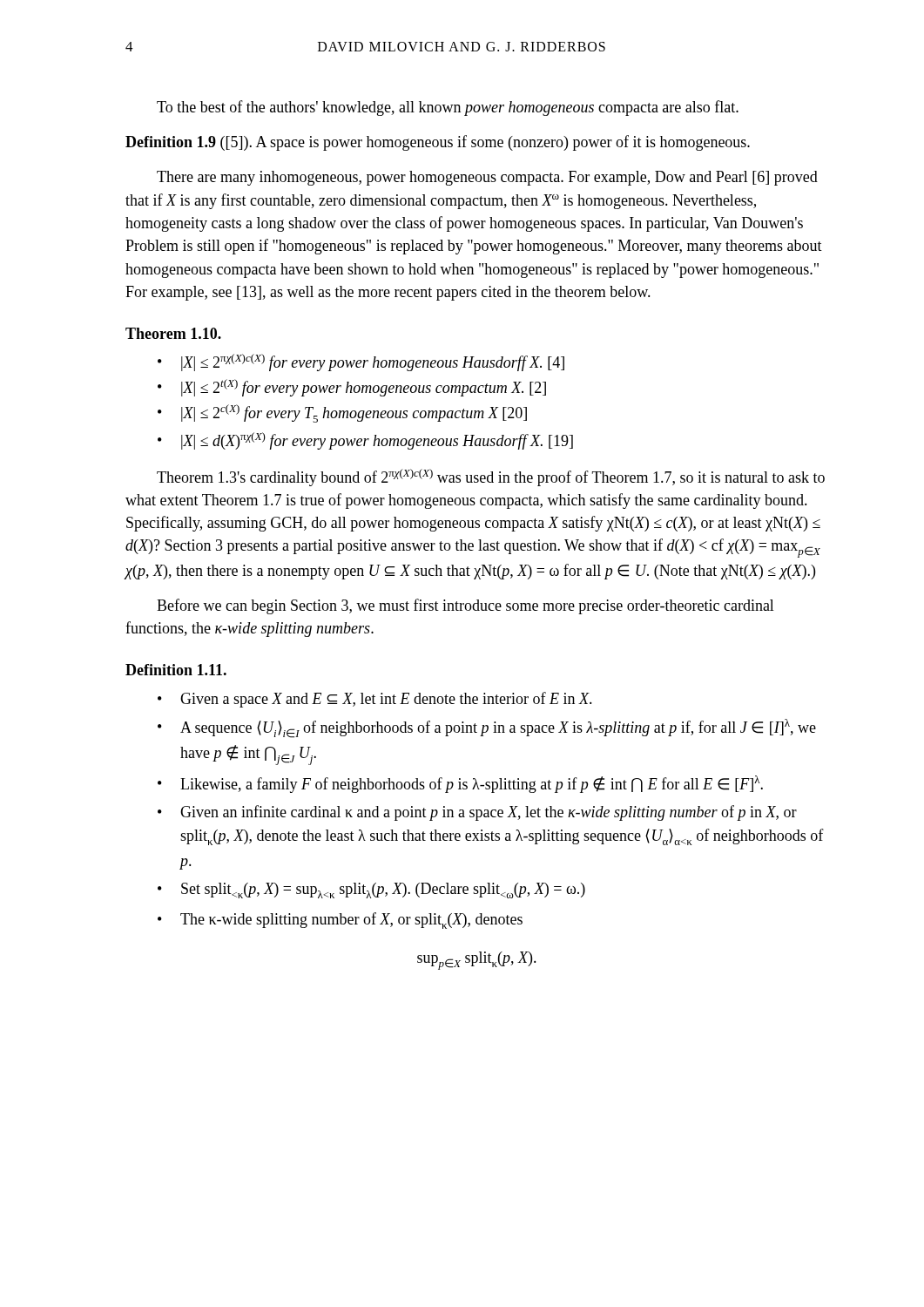
Task: Find the section header that says "Theorem 1.10."
Action: coord(173,333)
